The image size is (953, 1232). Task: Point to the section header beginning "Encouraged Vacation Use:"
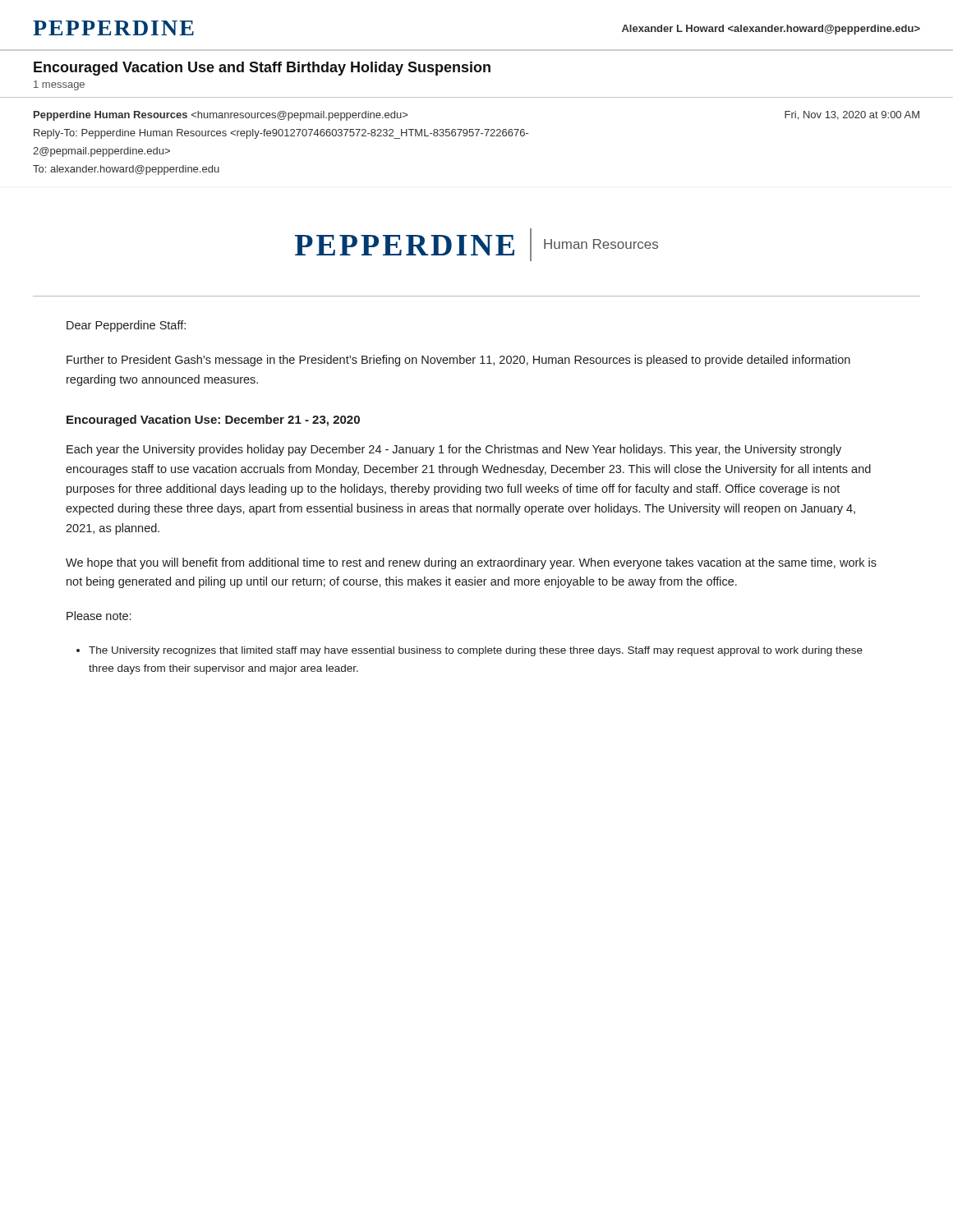click(213, 419)
